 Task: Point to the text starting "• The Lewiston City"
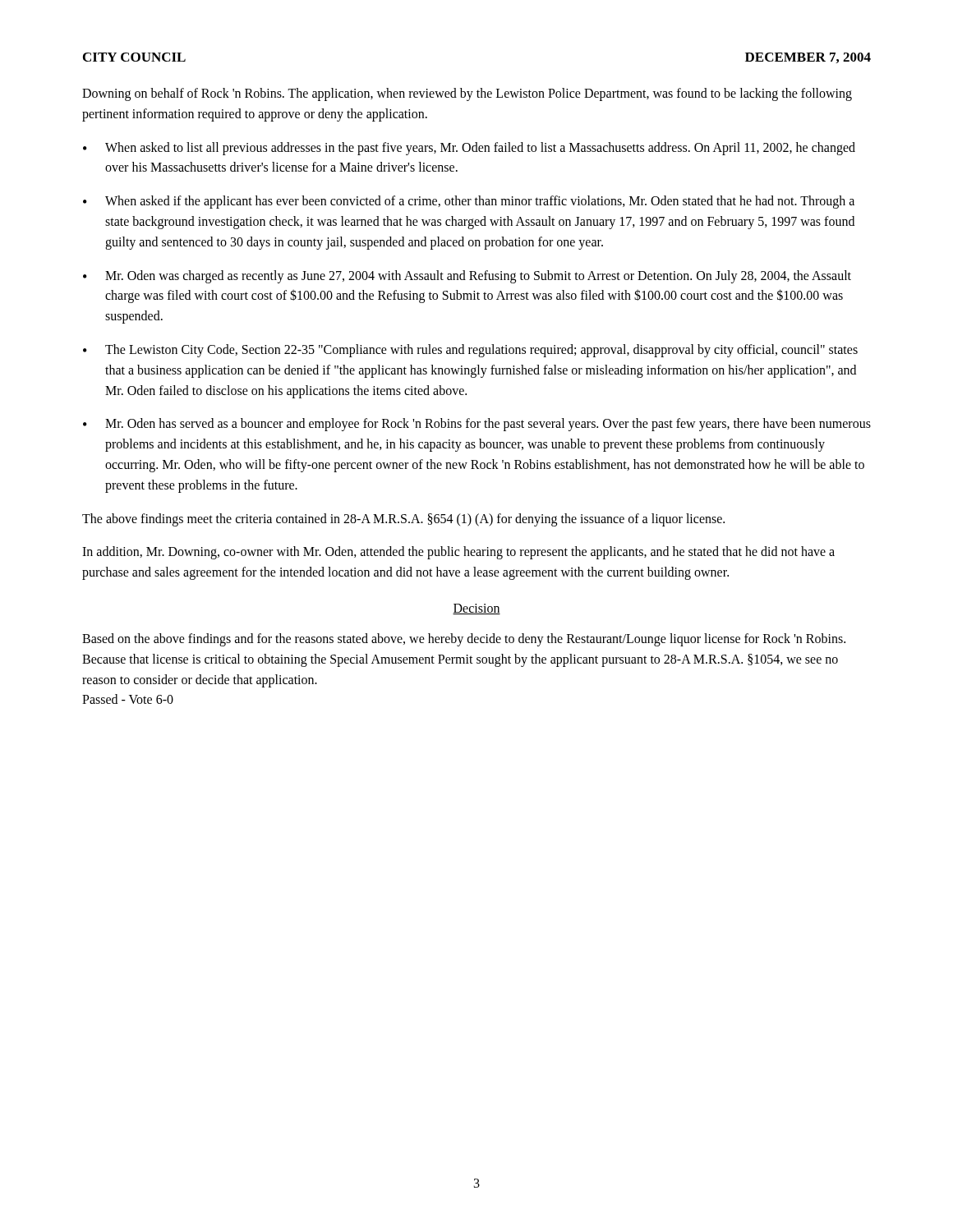476,371
